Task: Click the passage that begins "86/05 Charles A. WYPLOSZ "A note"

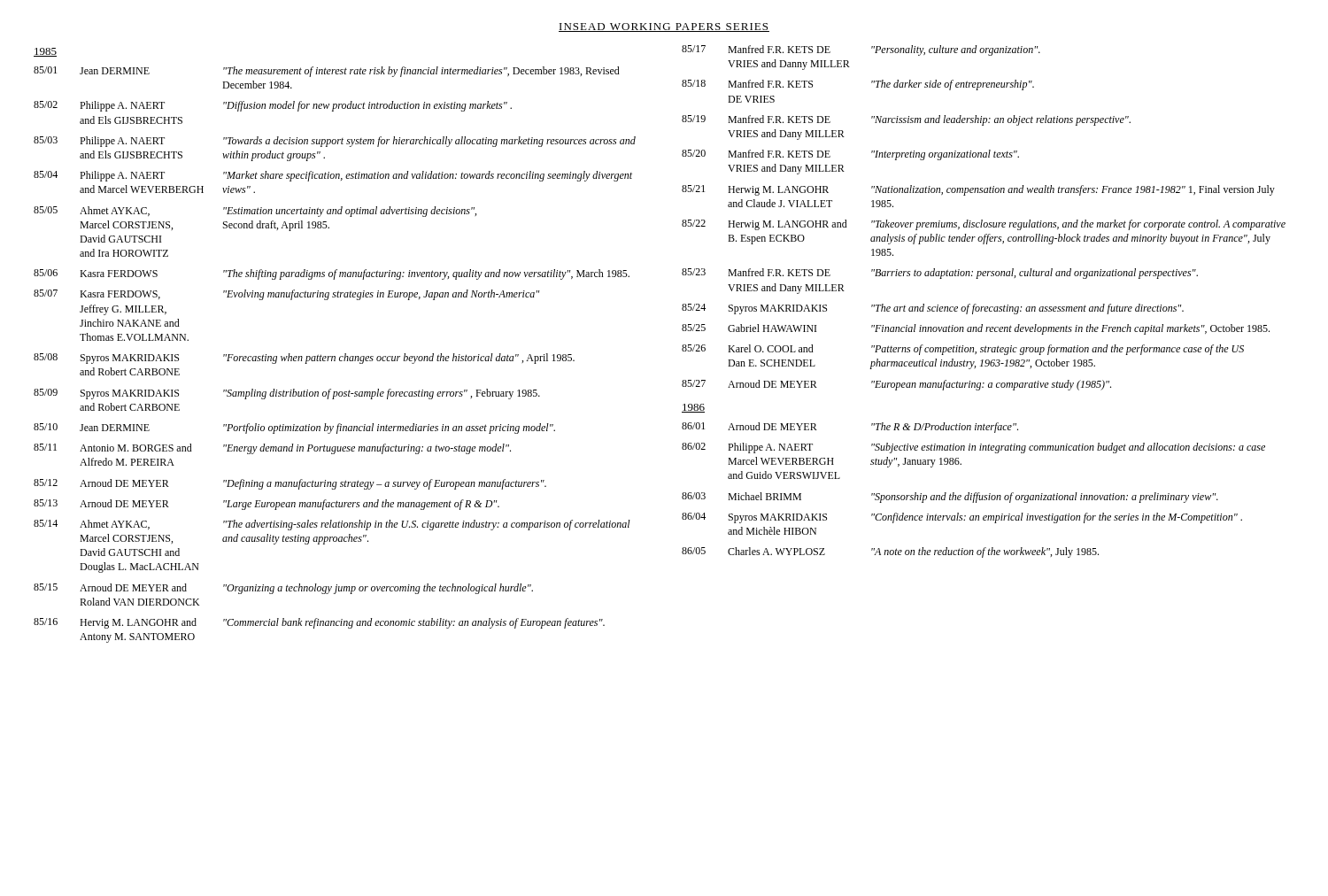Action: pyautogui.click(x=988, y=552)
